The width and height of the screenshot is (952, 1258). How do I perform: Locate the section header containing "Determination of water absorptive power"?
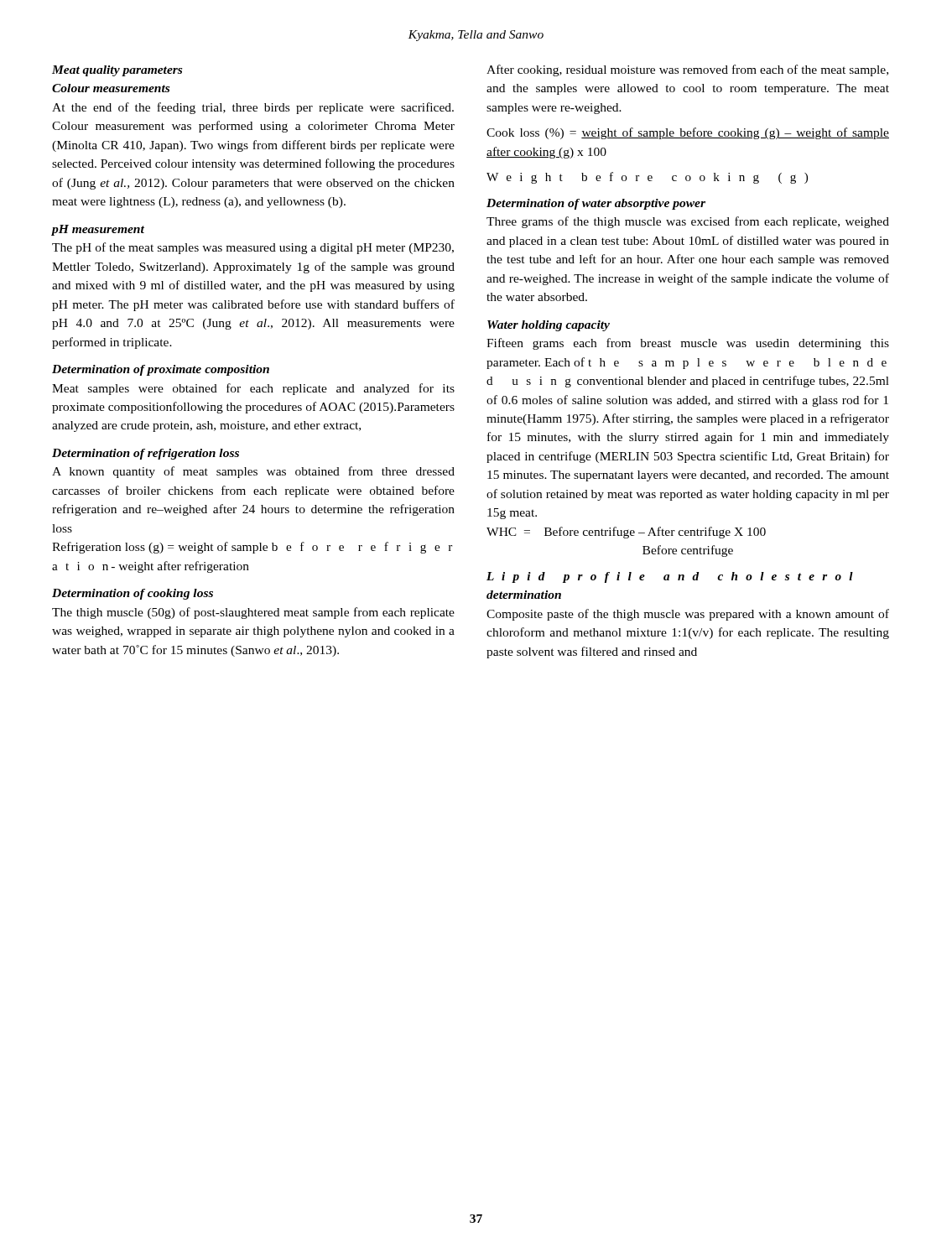click(688, 203)
